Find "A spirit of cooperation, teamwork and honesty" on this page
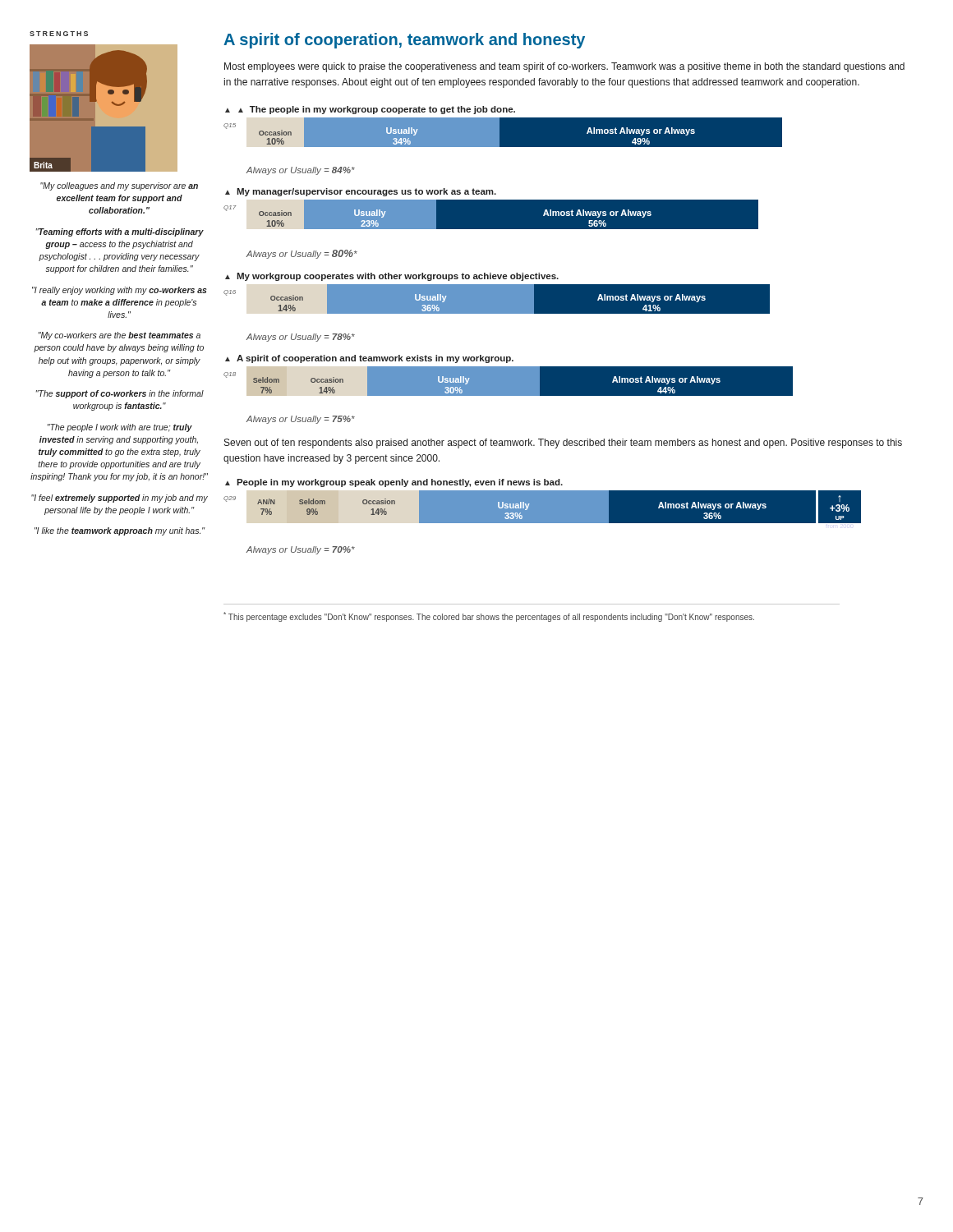Screen dimensions: 1232x953 click(404, 39)
